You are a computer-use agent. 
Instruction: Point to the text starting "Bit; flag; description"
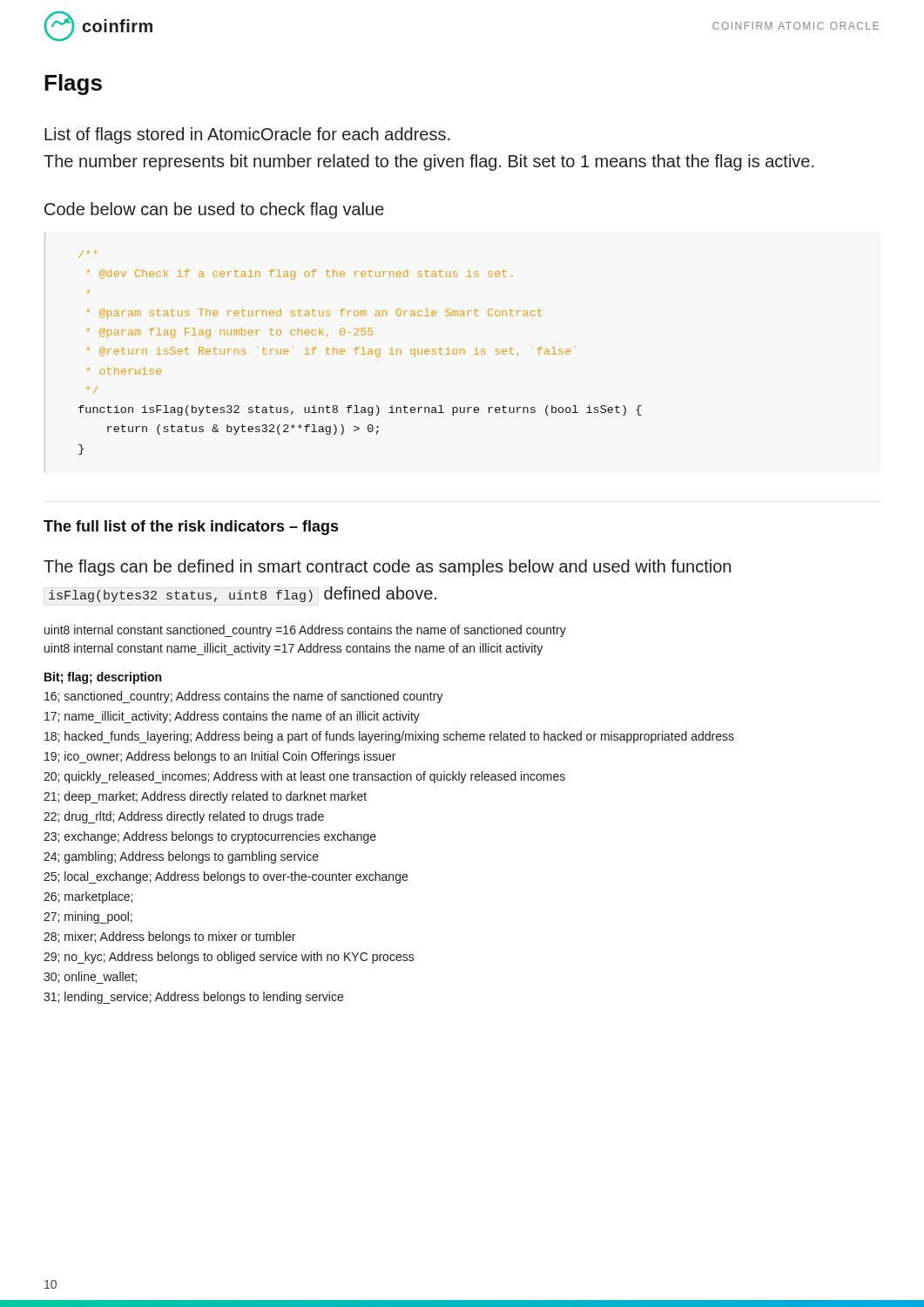point(103,677)
